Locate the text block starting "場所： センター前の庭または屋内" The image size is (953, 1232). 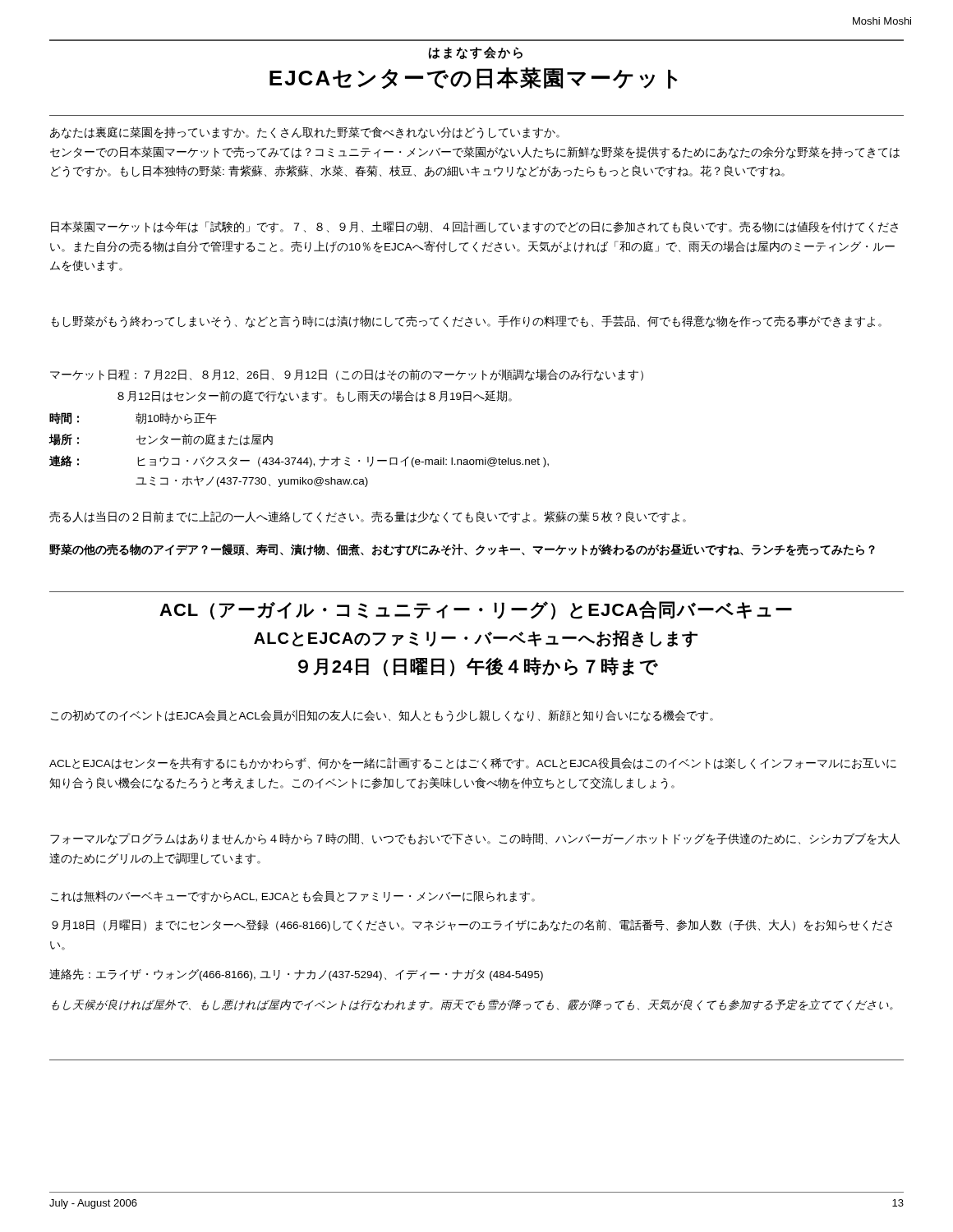pyautogui.click(x=161, y=440)
